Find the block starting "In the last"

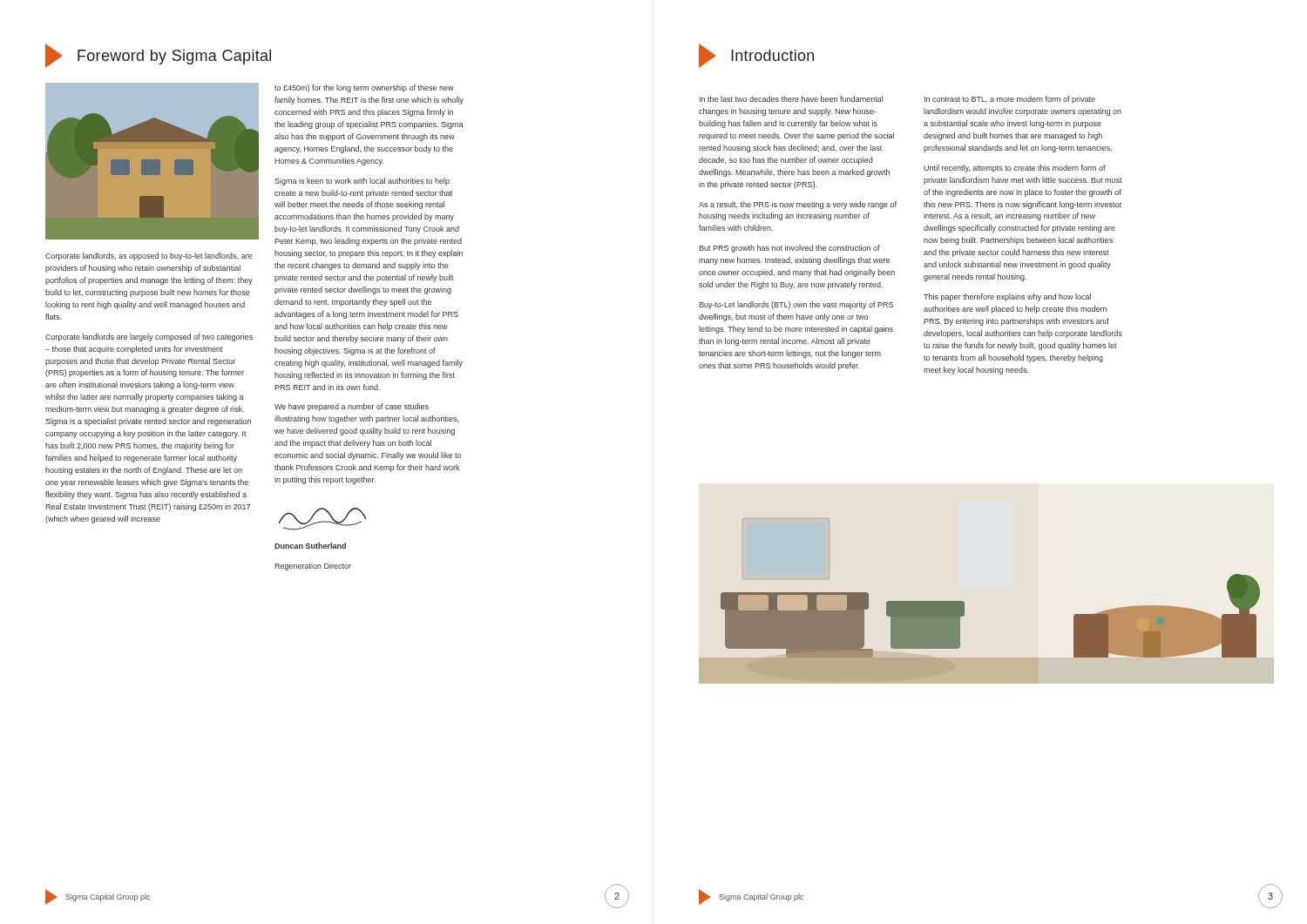click(798, 233)
